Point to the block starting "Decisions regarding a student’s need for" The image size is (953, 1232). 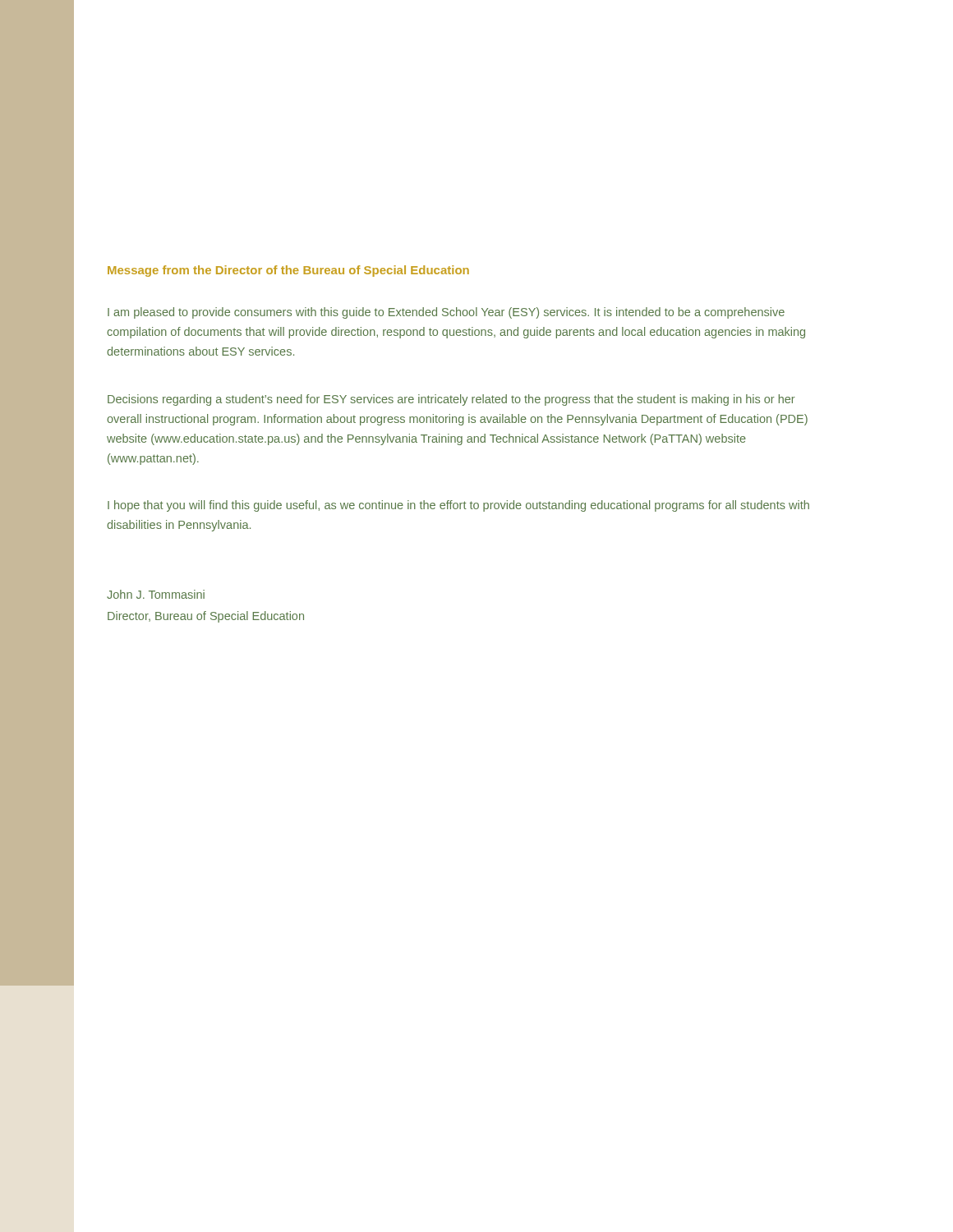click(457, 428)
